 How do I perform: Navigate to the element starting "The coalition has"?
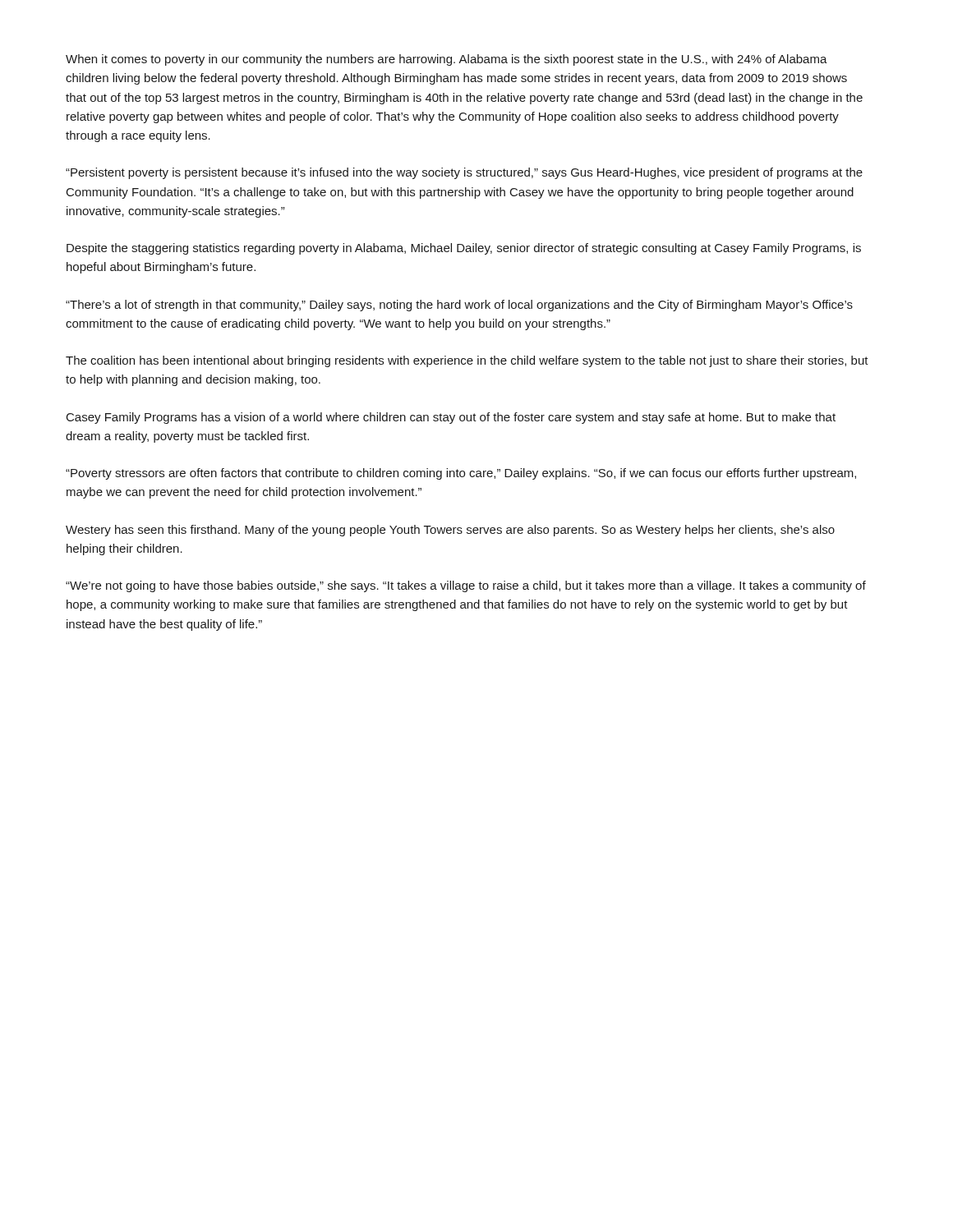[467, 370]
